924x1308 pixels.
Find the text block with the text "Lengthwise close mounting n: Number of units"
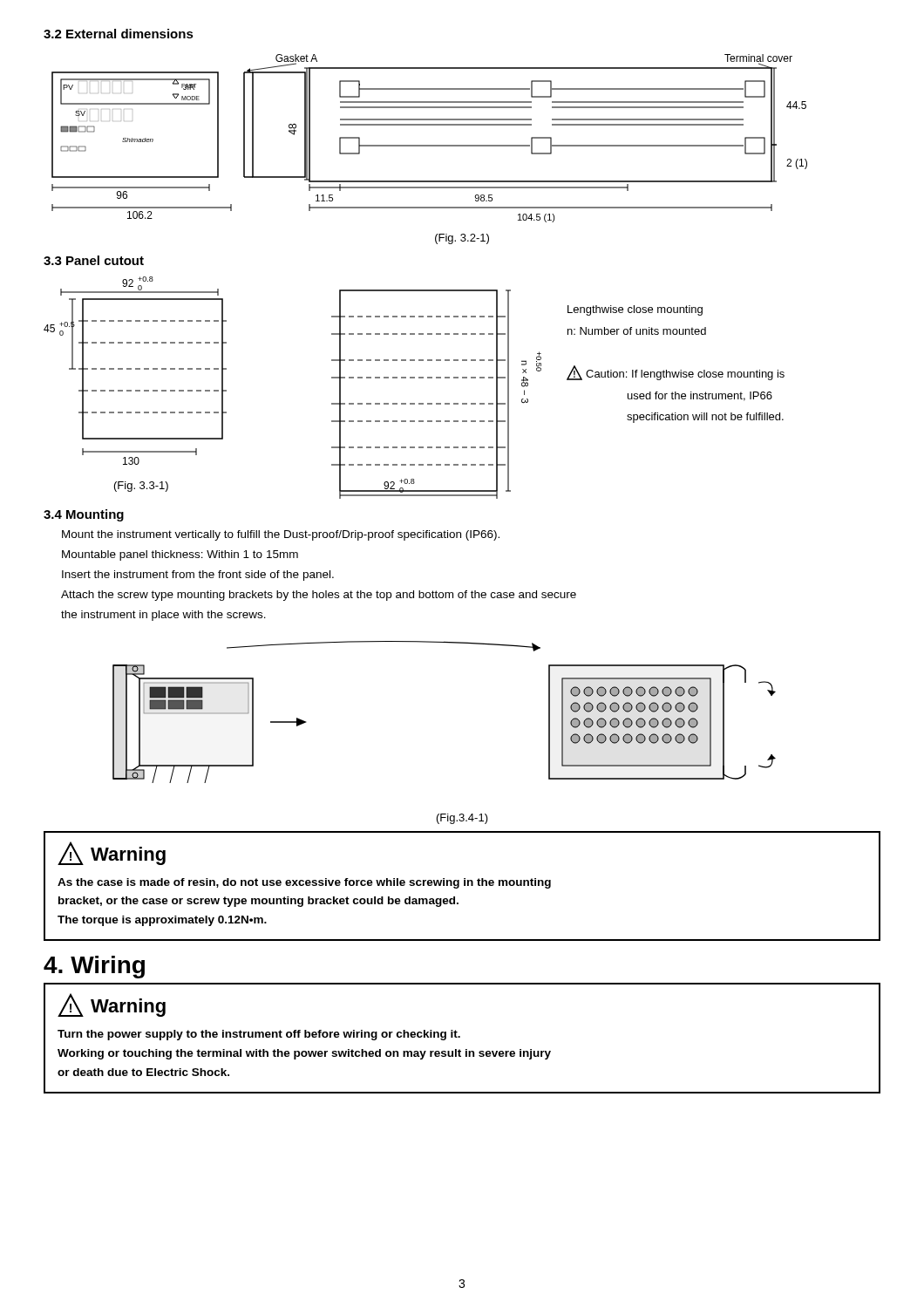[723, 365]
